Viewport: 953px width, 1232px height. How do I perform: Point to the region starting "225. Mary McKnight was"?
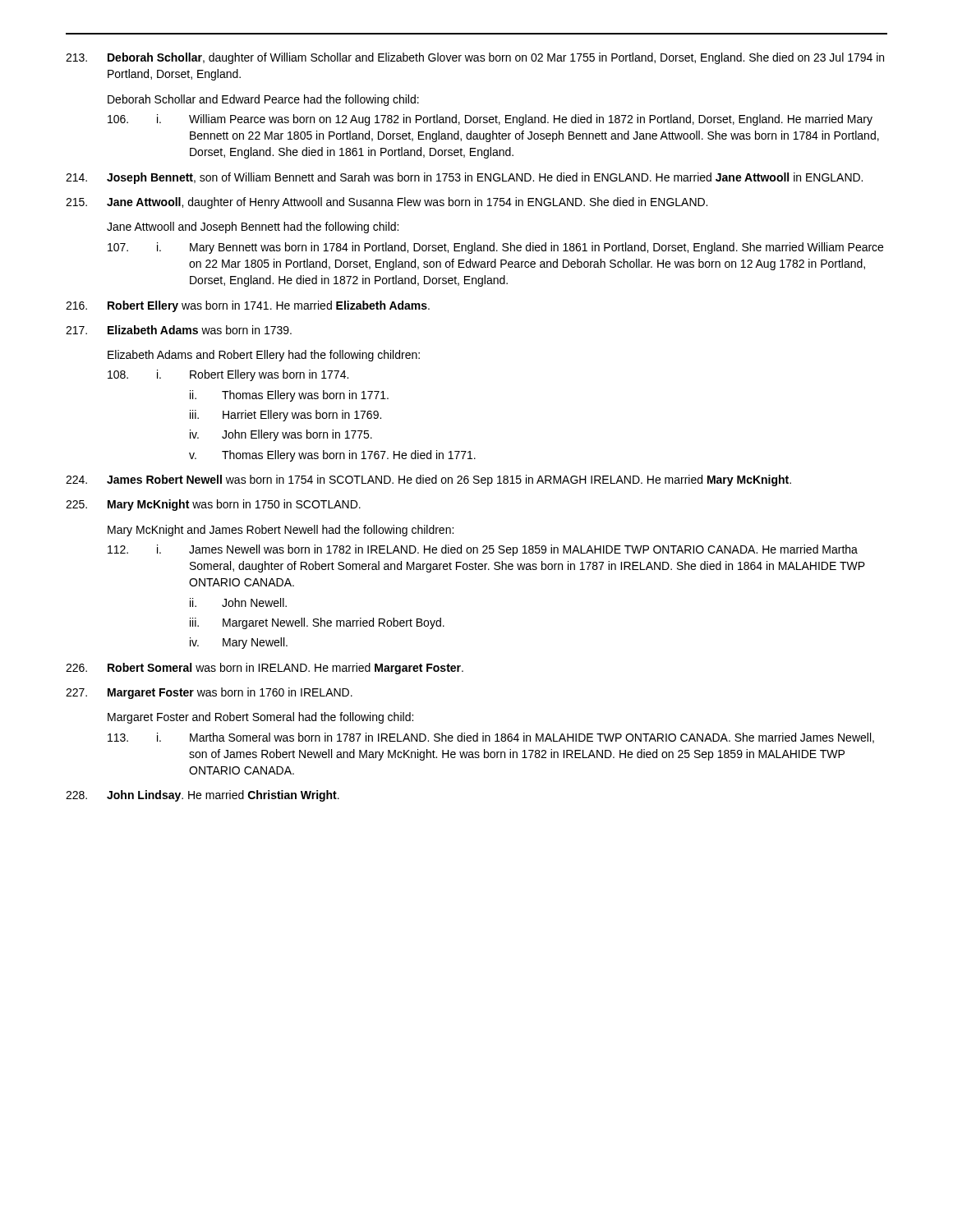coord(213,505)
